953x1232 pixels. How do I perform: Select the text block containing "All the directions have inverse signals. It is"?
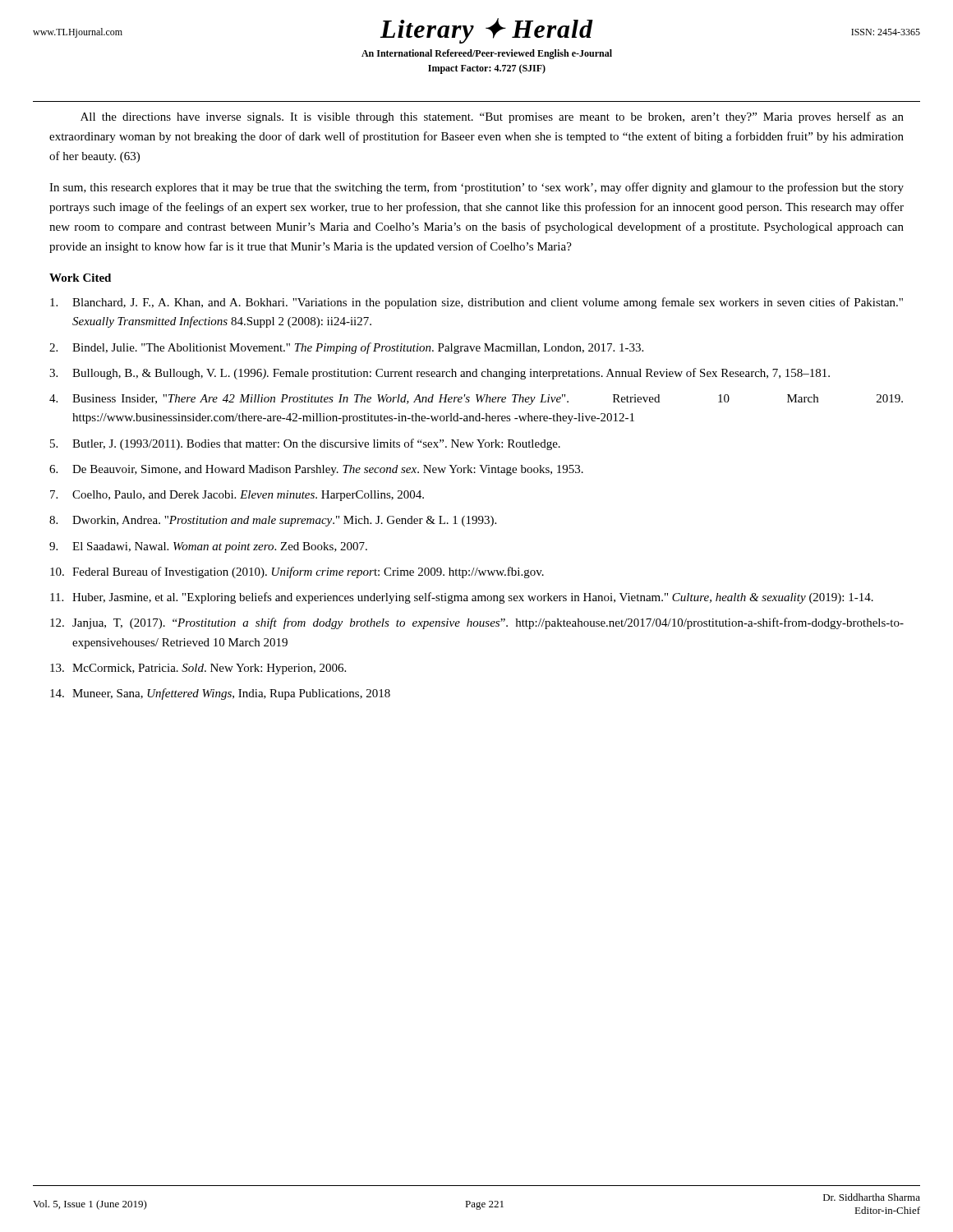[476, 136]
